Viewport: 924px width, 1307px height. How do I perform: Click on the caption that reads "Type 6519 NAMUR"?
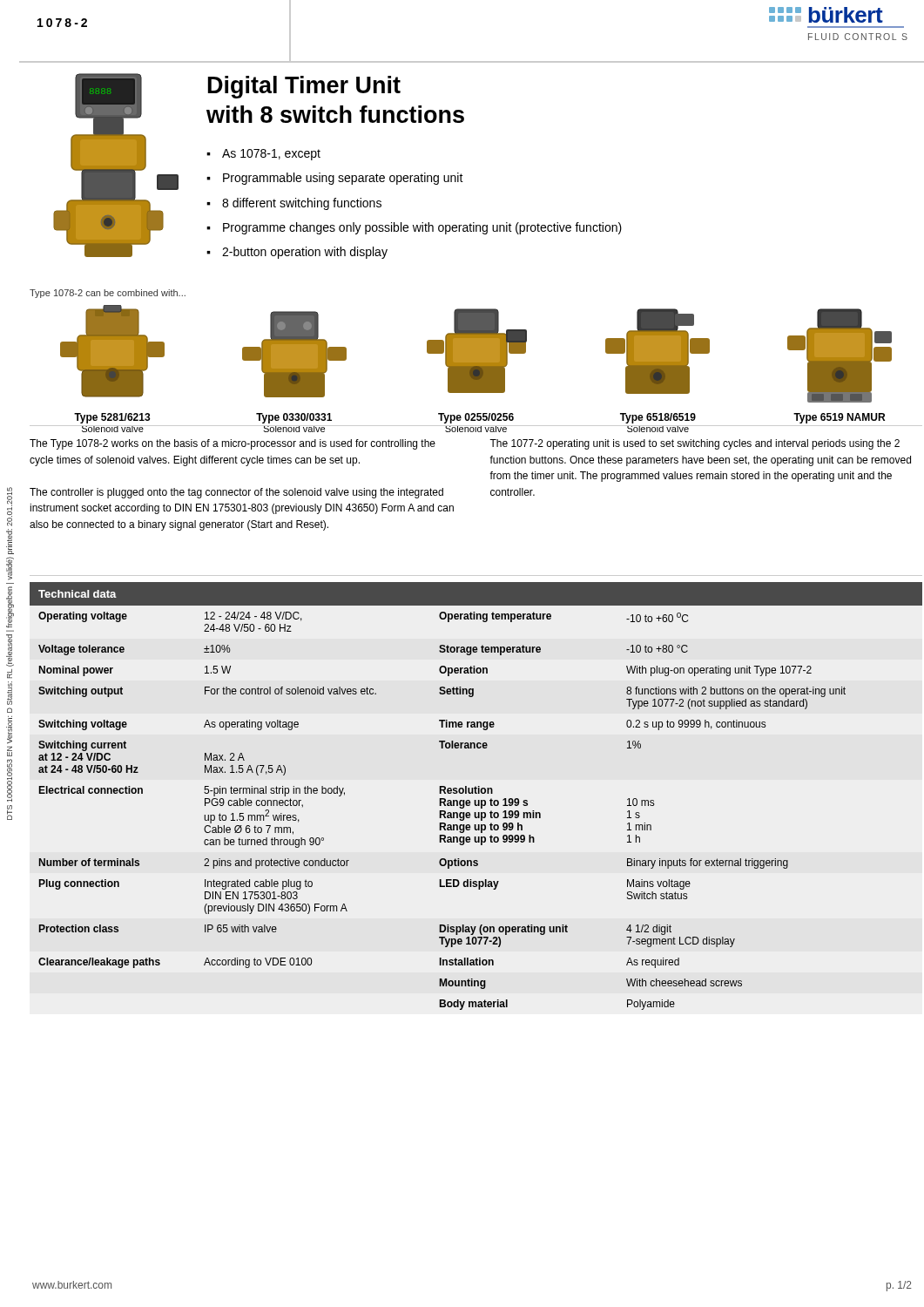840,417
